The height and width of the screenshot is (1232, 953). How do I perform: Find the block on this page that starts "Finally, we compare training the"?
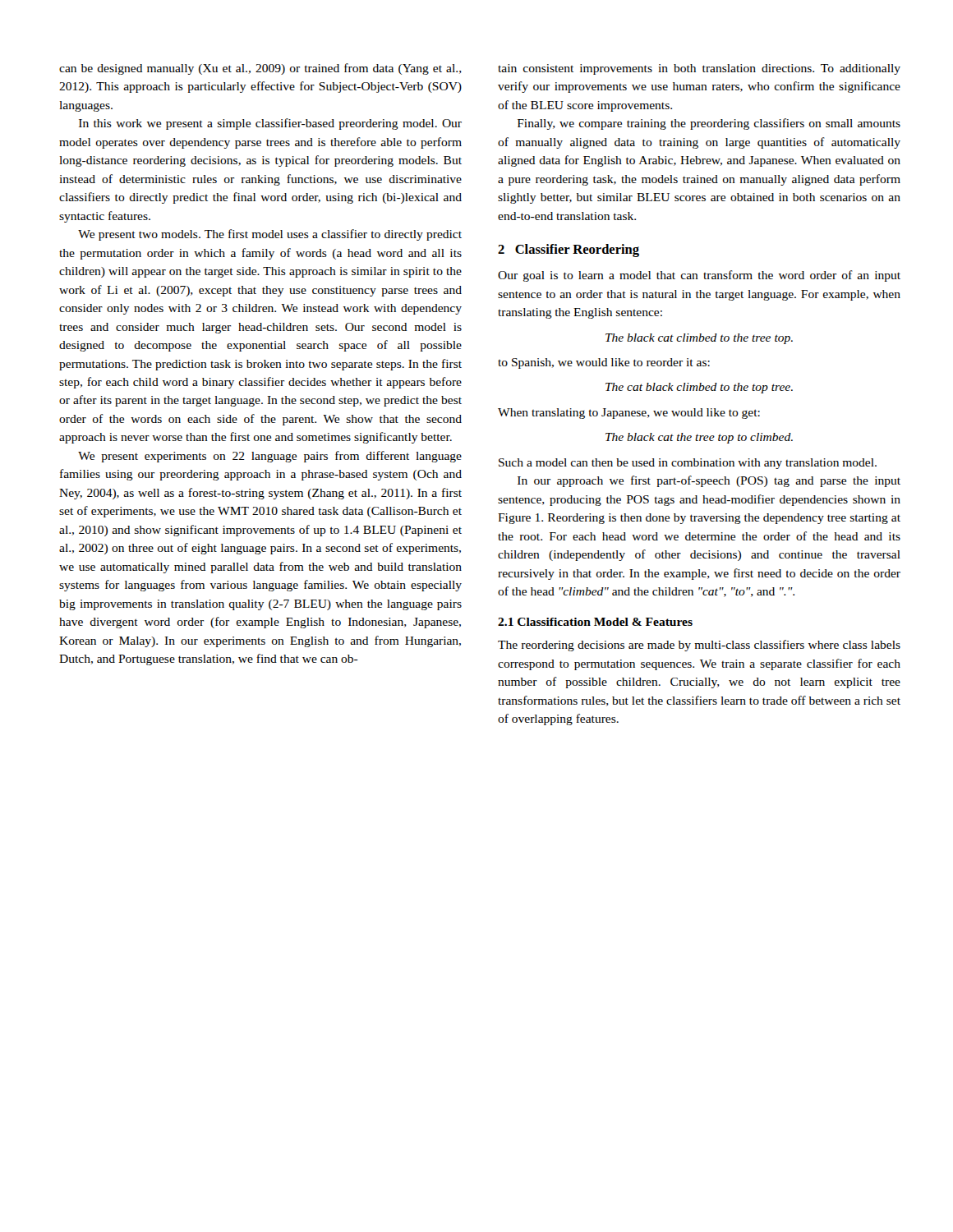(699, 170)
